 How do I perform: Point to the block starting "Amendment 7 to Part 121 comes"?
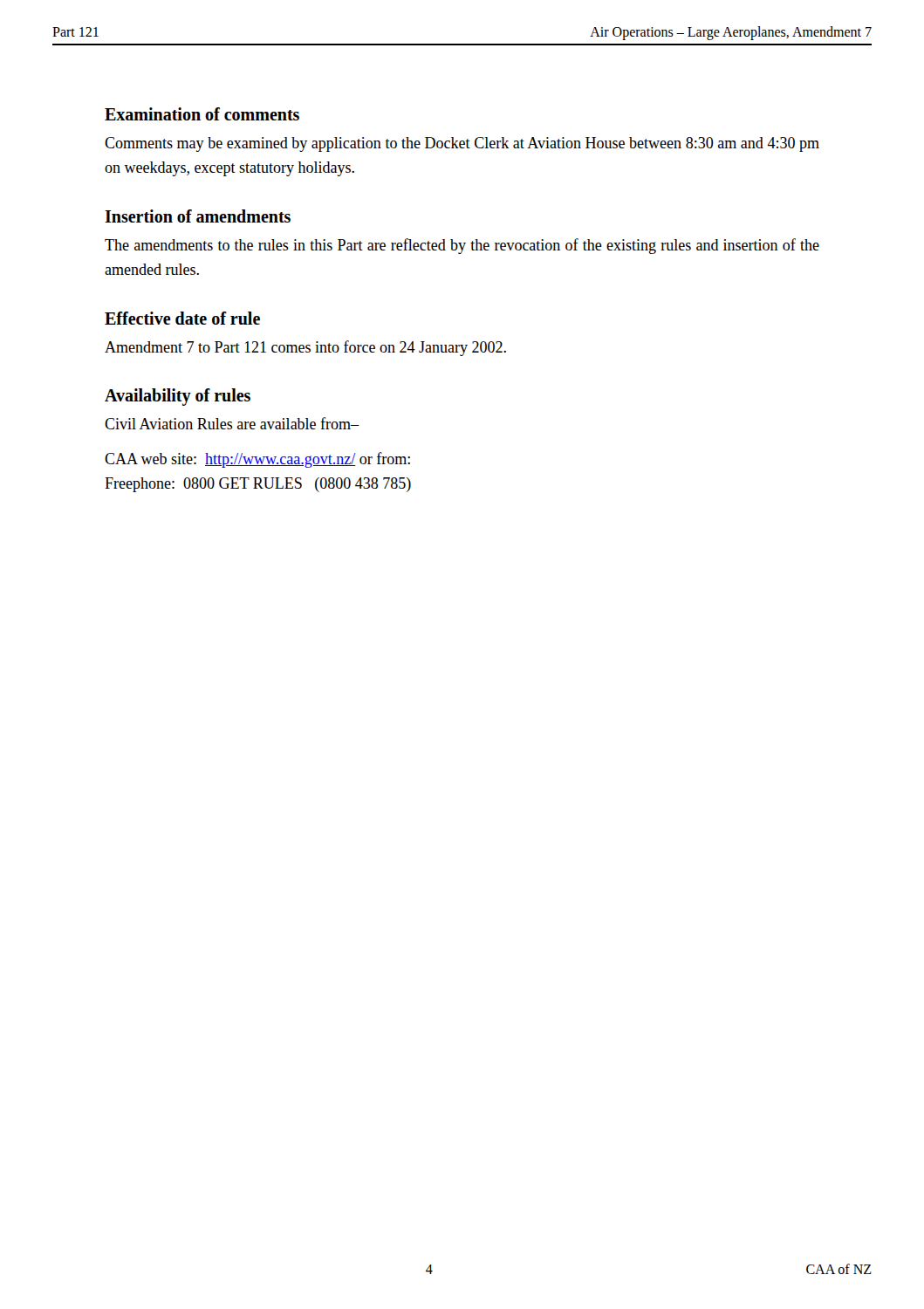306,347
